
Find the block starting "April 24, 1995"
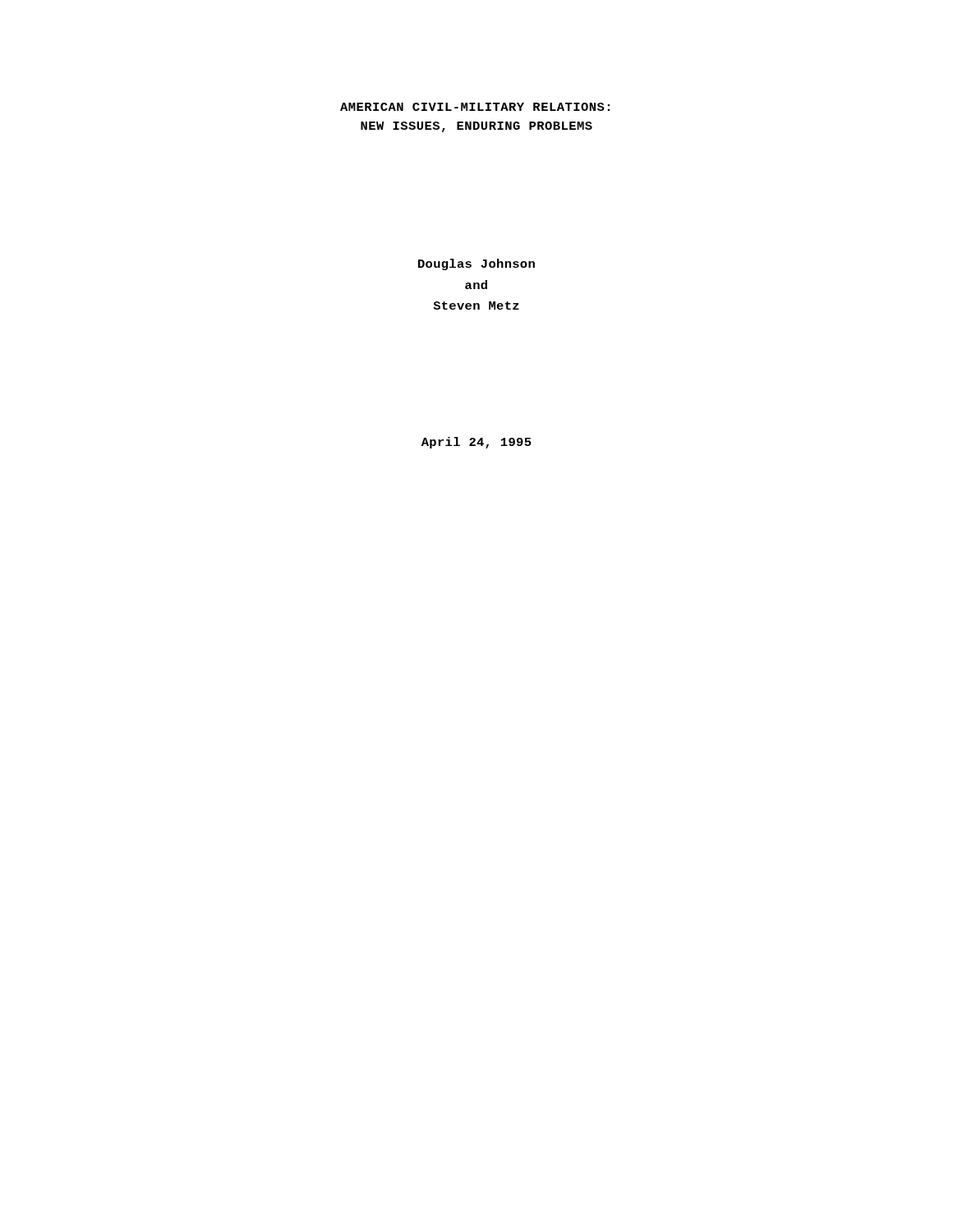click(476, 443)
